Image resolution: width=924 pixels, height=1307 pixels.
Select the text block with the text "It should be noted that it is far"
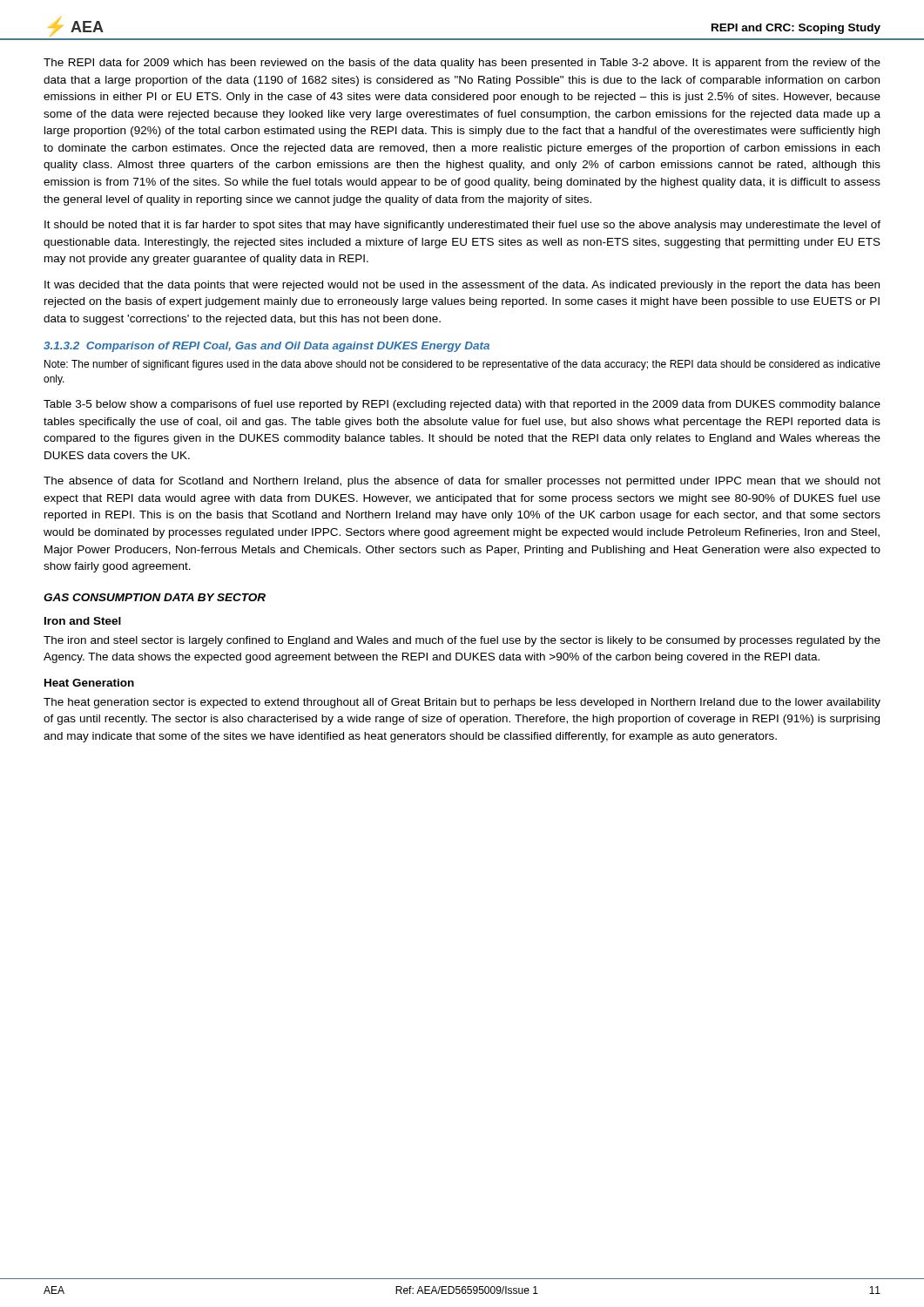462,241
